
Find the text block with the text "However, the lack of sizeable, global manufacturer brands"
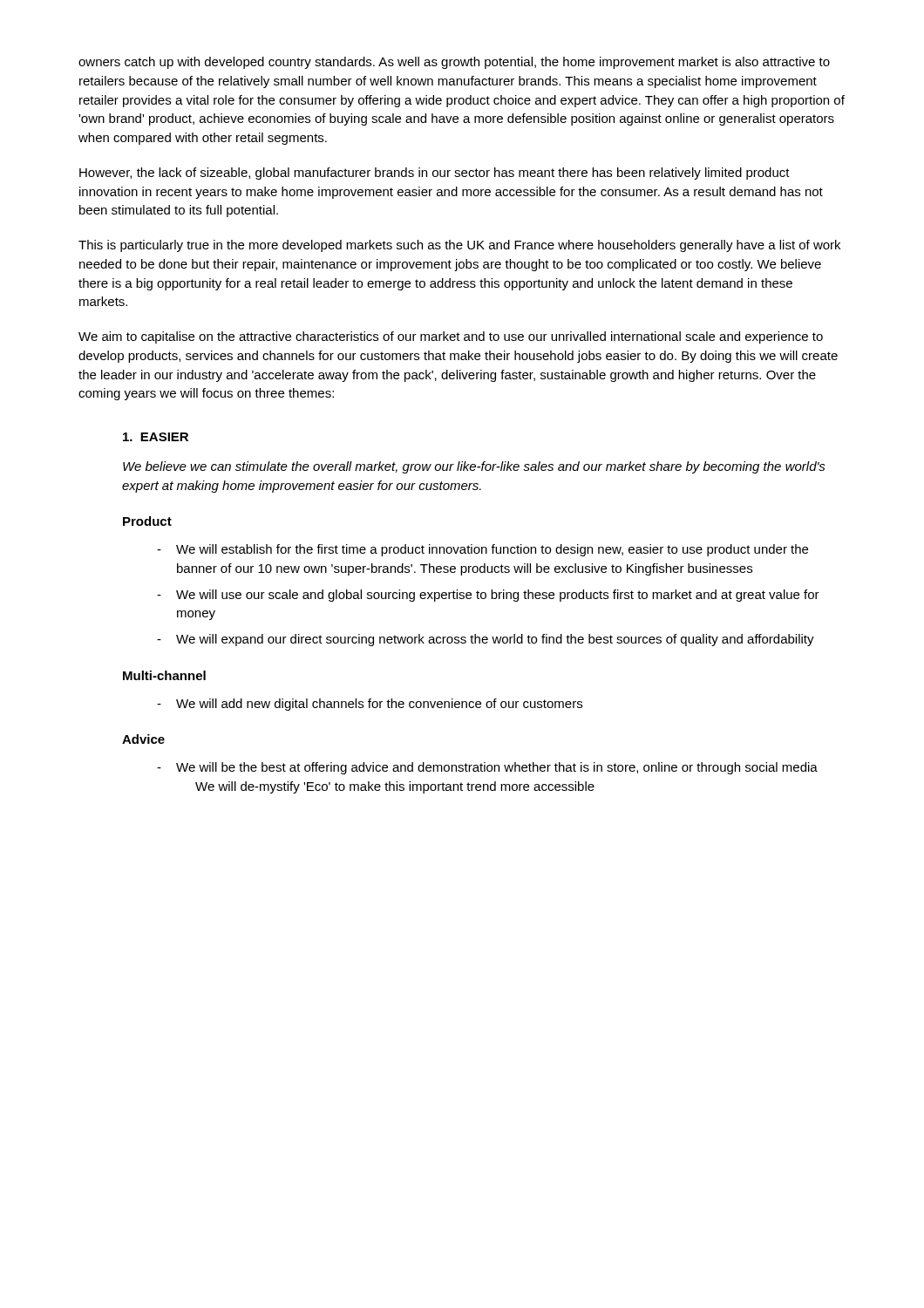point(451,191)
